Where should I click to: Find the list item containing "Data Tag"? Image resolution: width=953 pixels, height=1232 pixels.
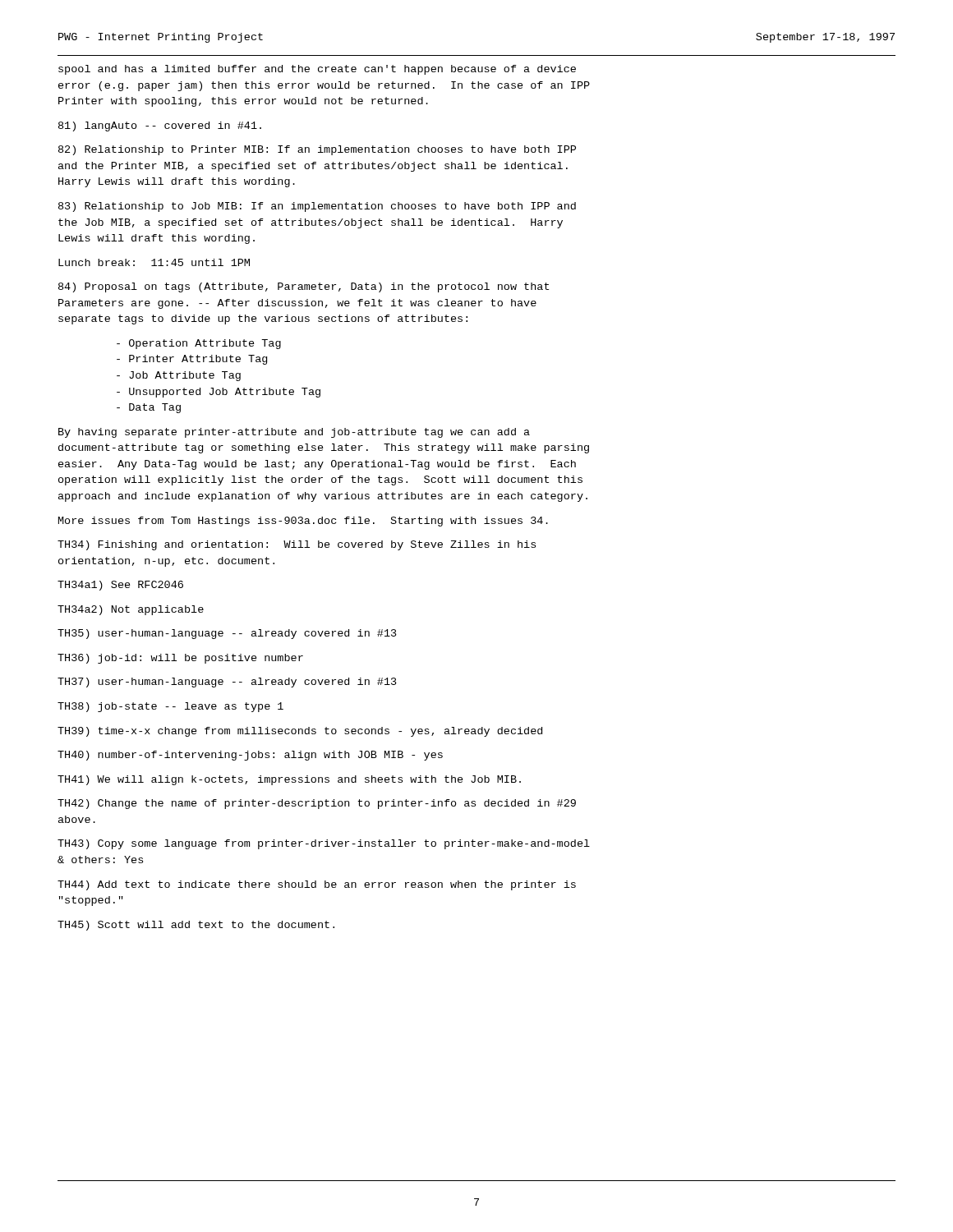(x=148, y=408)
